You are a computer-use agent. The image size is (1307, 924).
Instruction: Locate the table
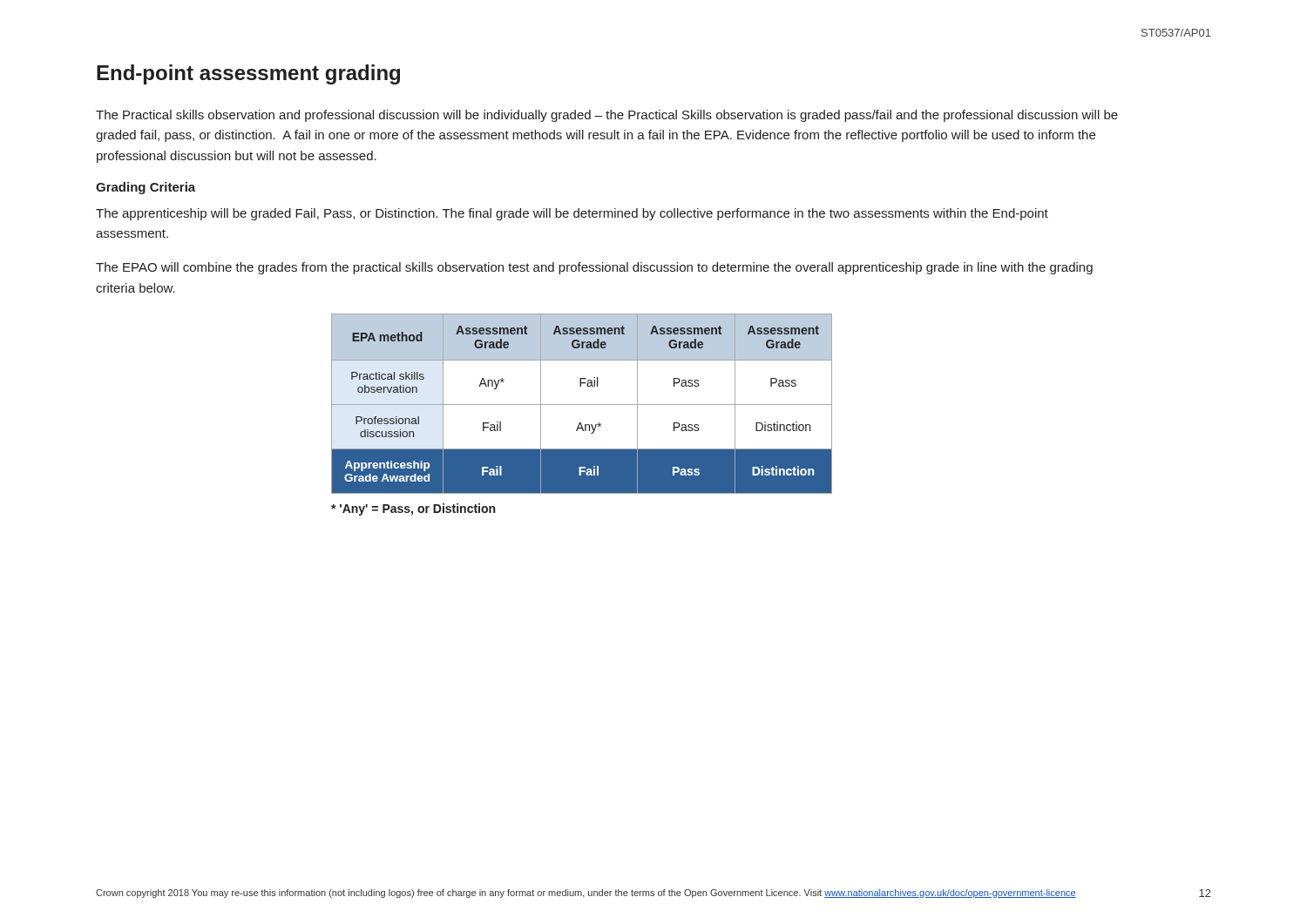point(771,403)
